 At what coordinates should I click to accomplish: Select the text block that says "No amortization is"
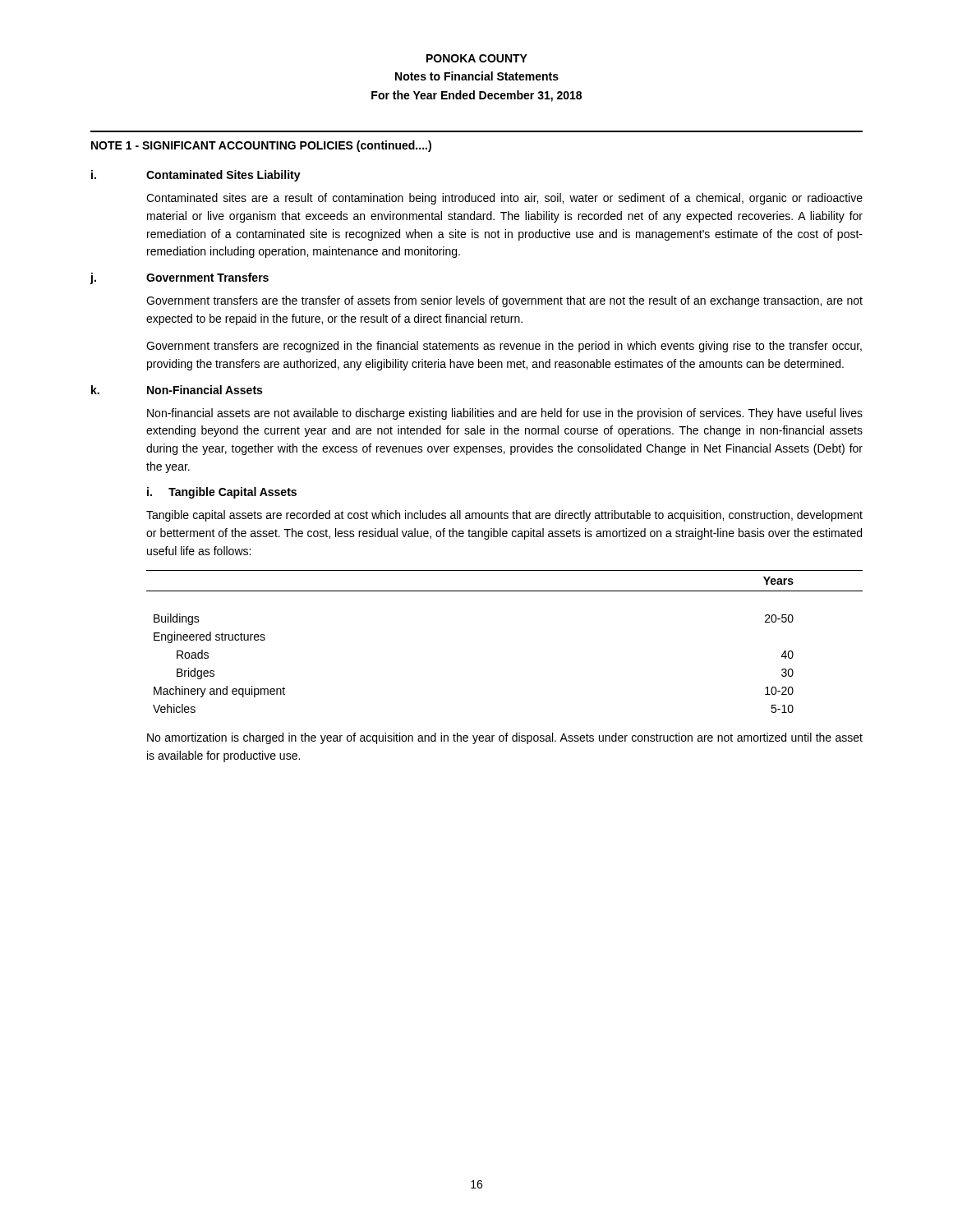point(504,747)
